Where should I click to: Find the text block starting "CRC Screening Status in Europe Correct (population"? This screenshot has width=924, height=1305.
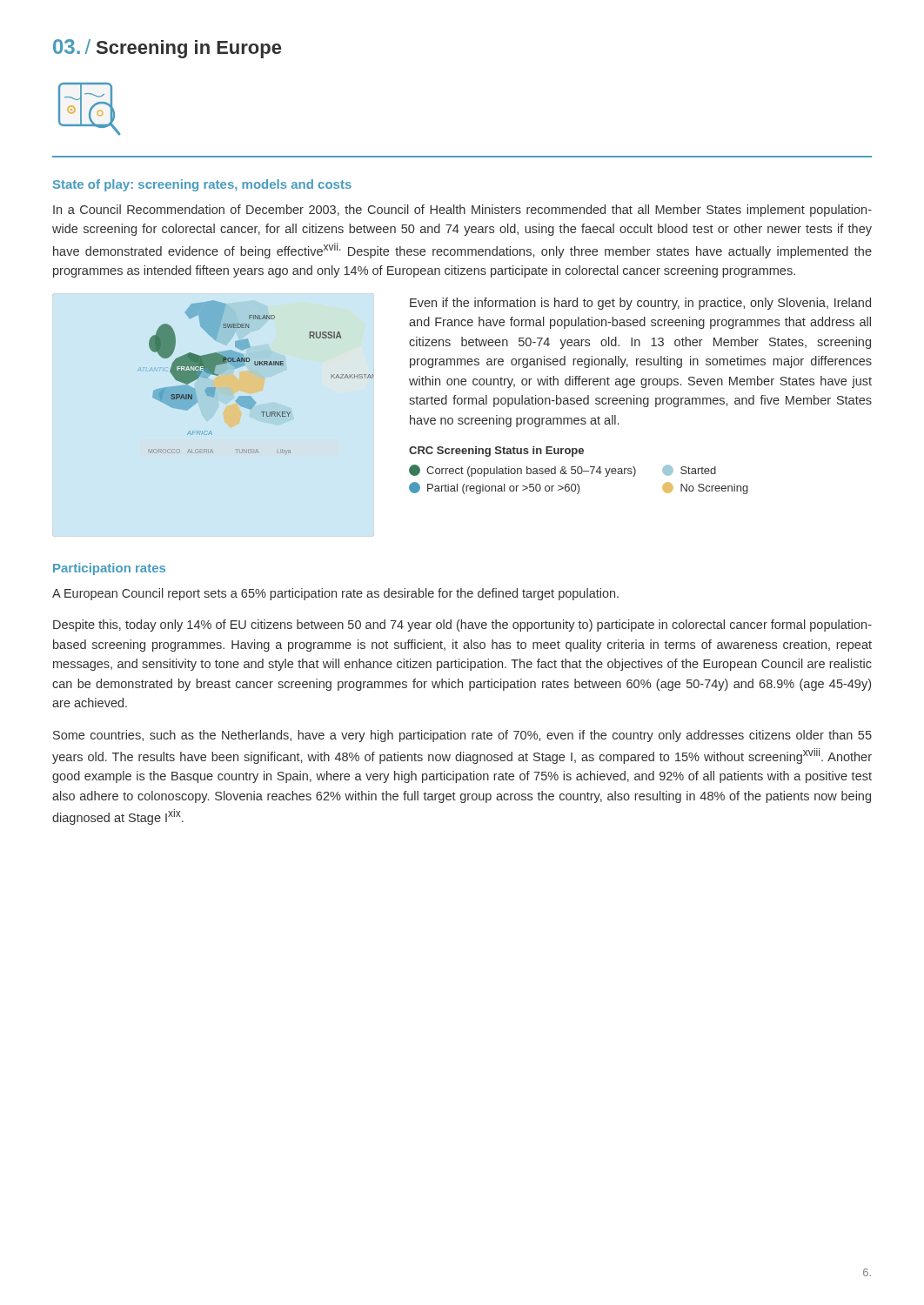(640, 469)
